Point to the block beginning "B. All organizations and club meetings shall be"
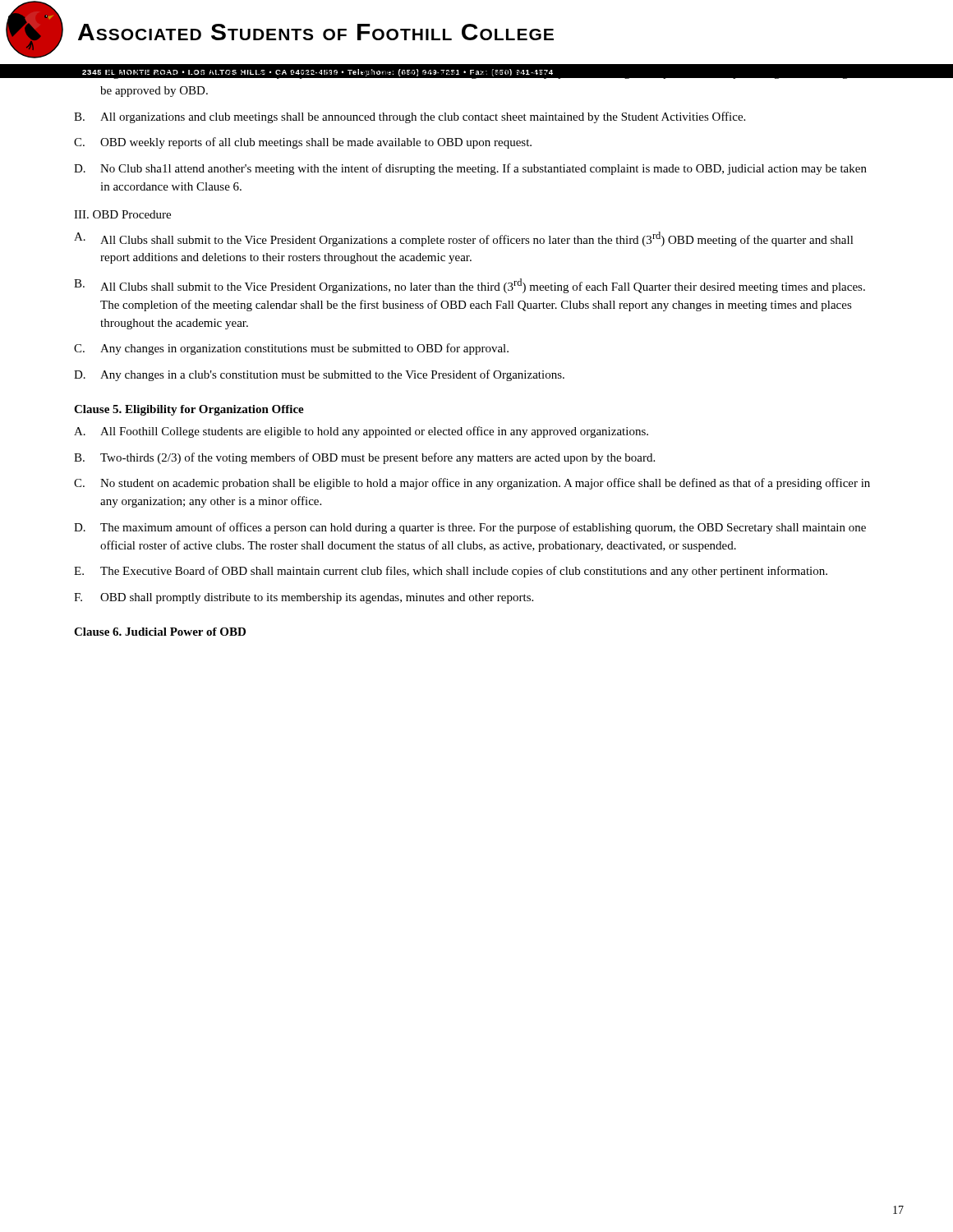The width and height of the screenshot is (953, 1232). [x=476, y=117]
